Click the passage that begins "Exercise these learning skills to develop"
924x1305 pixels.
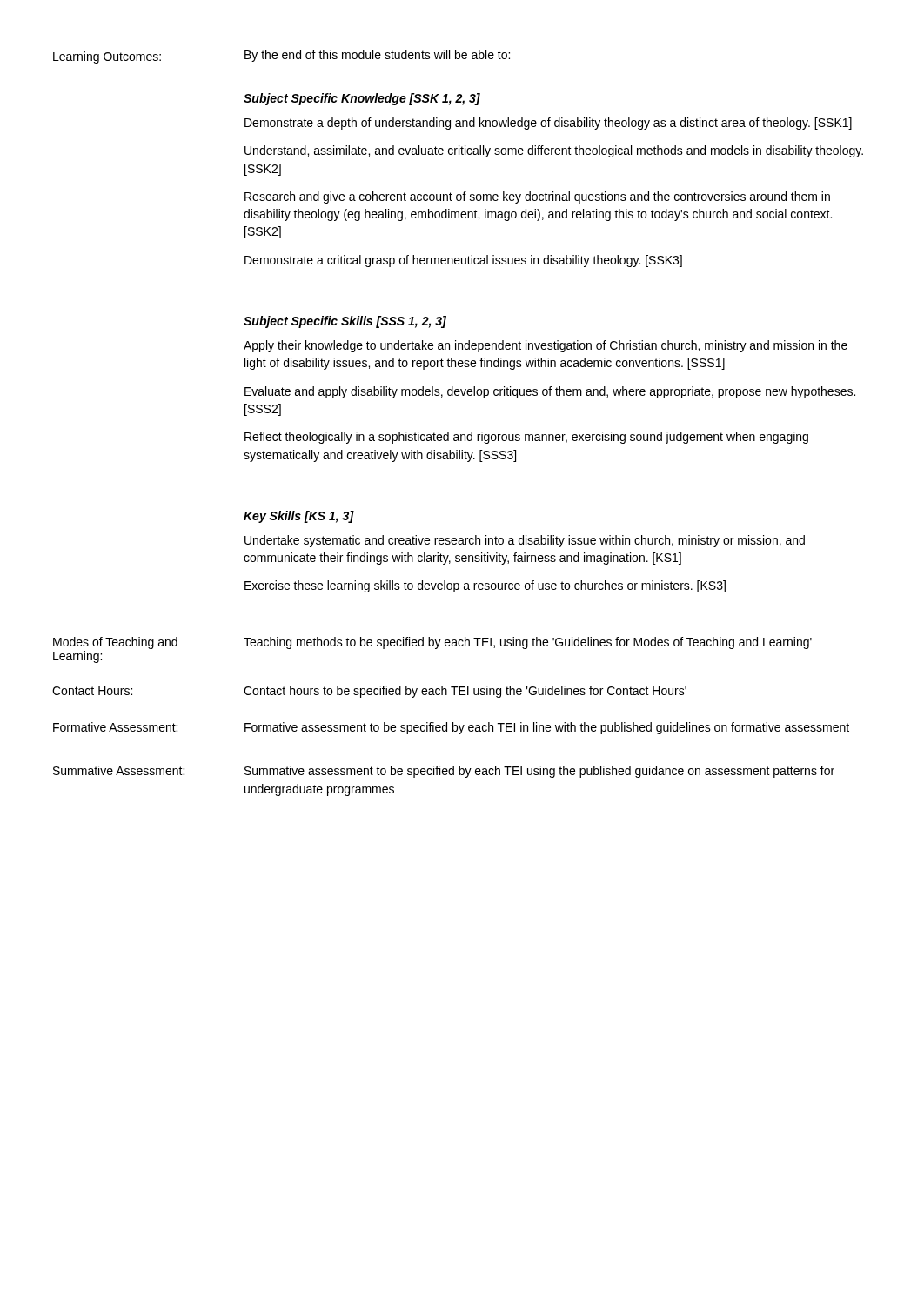[x=485, y=586]
